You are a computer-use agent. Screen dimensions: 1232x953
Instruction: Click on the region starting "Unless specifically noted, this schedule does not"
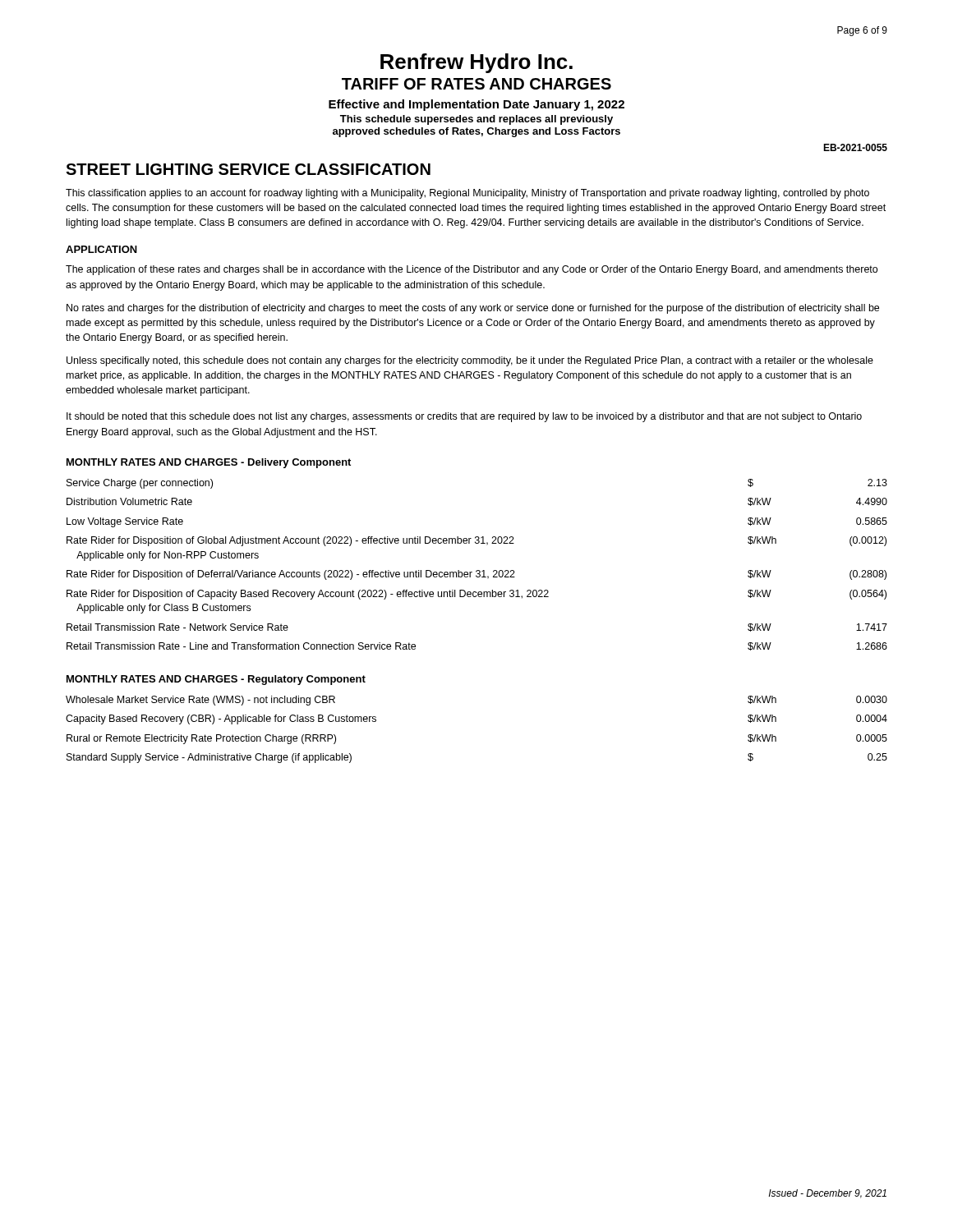pyautogui.click(x=469, y=375)
